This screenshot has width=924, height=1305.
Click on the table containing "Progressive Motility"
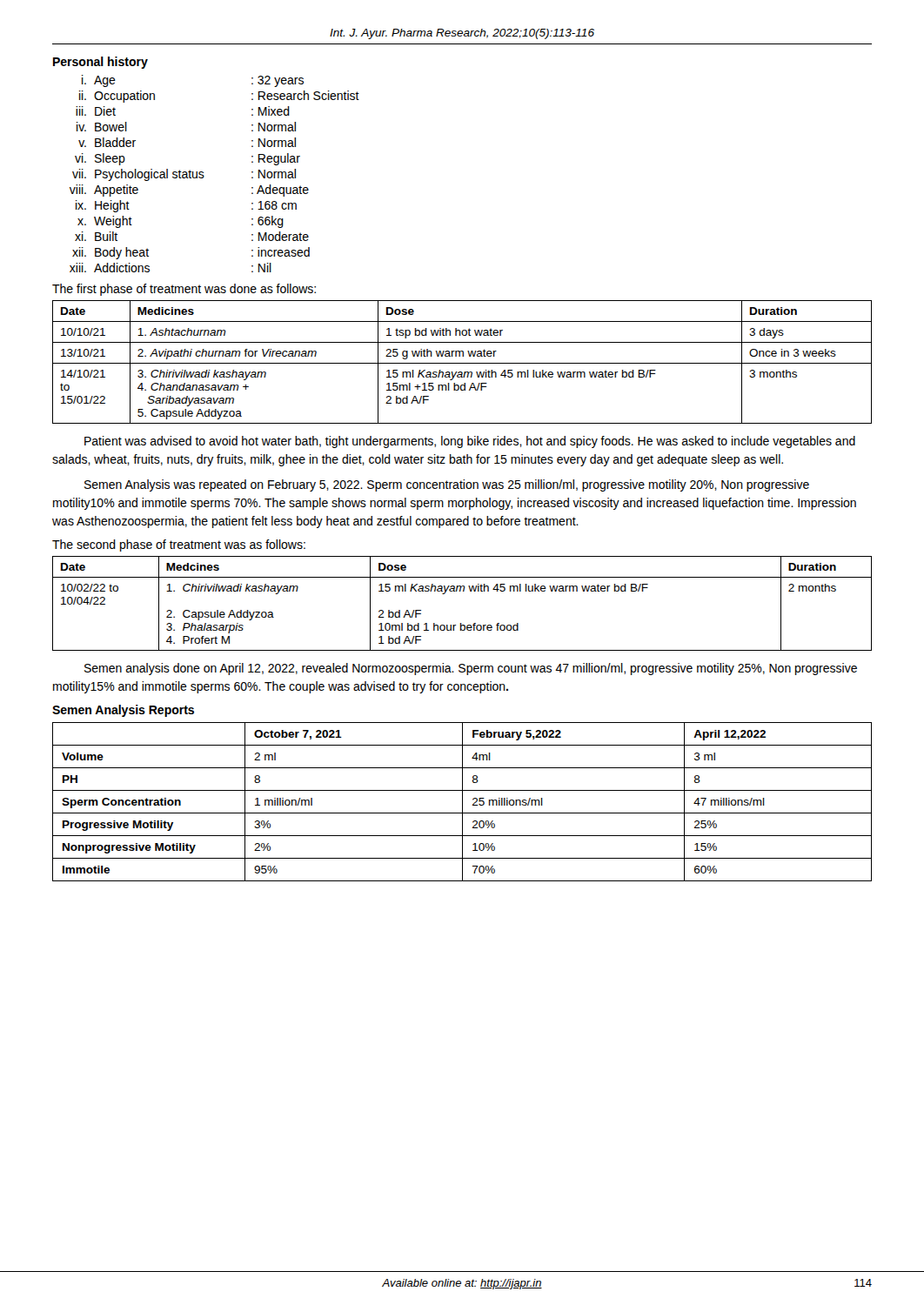462,802
